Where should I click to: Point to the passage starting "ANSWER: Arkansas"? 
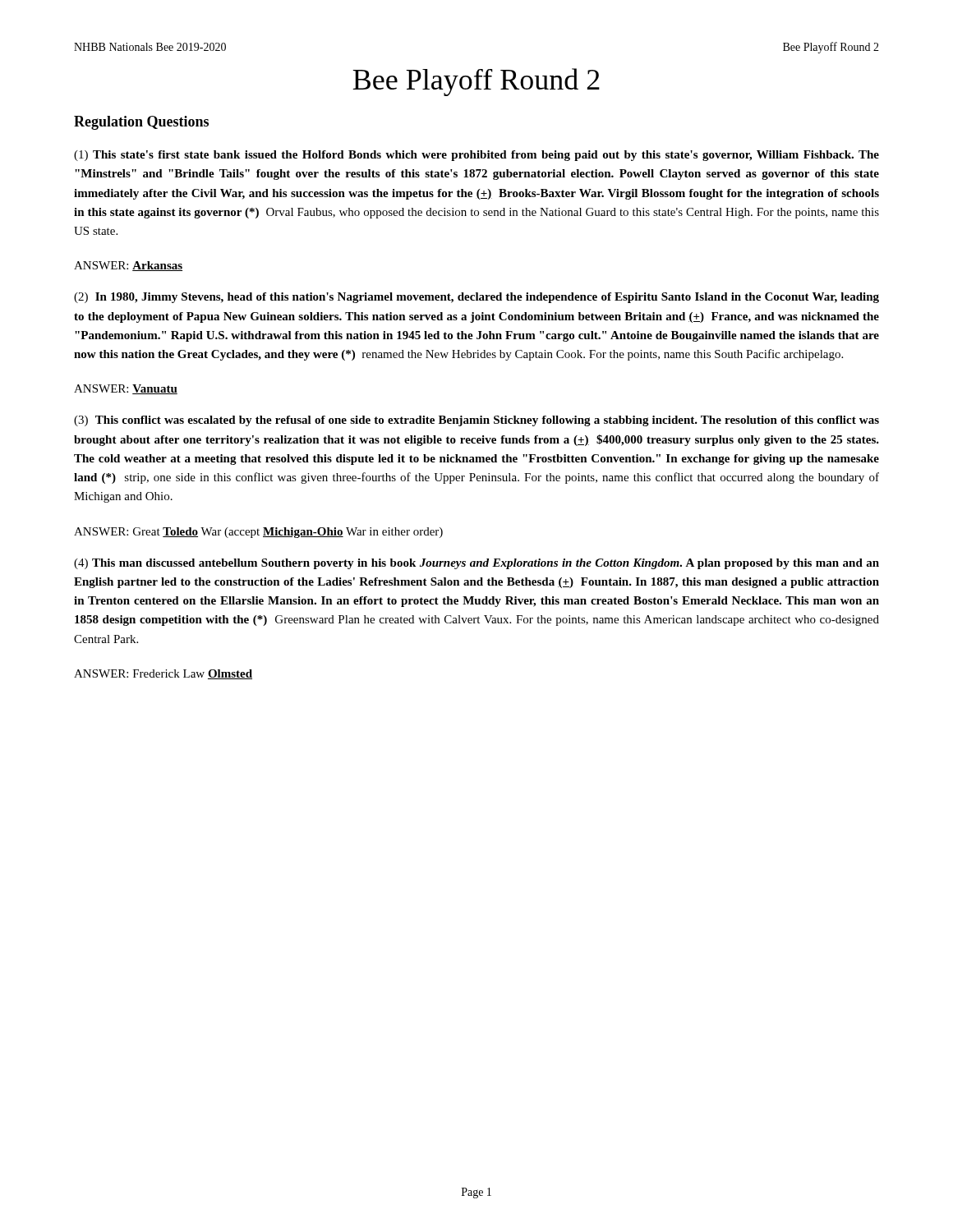coord(128,265)
